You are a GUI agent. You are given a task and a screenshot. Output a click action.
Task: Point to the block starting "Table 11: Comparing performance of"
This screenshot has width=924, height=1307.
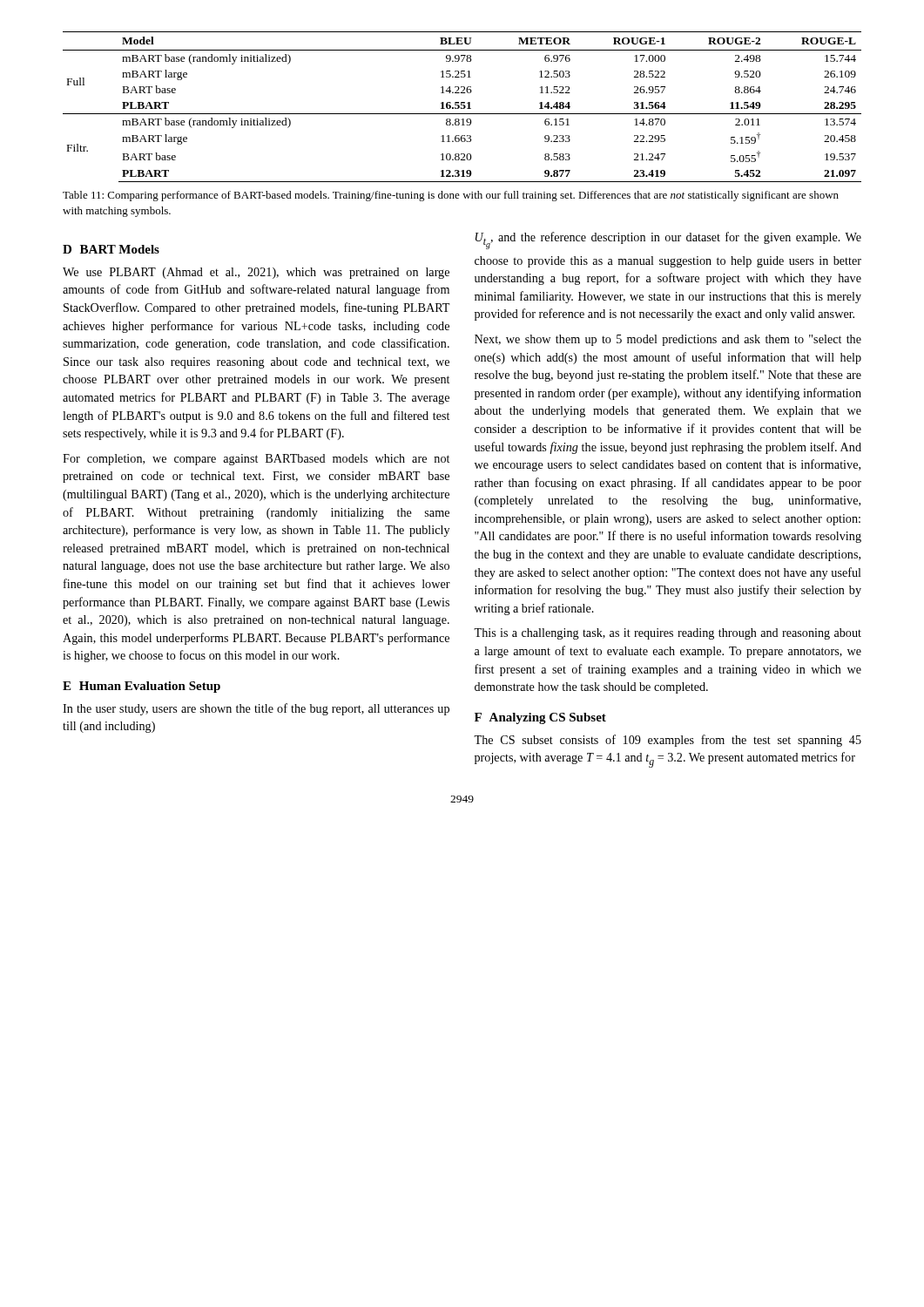tap(451, 202)
